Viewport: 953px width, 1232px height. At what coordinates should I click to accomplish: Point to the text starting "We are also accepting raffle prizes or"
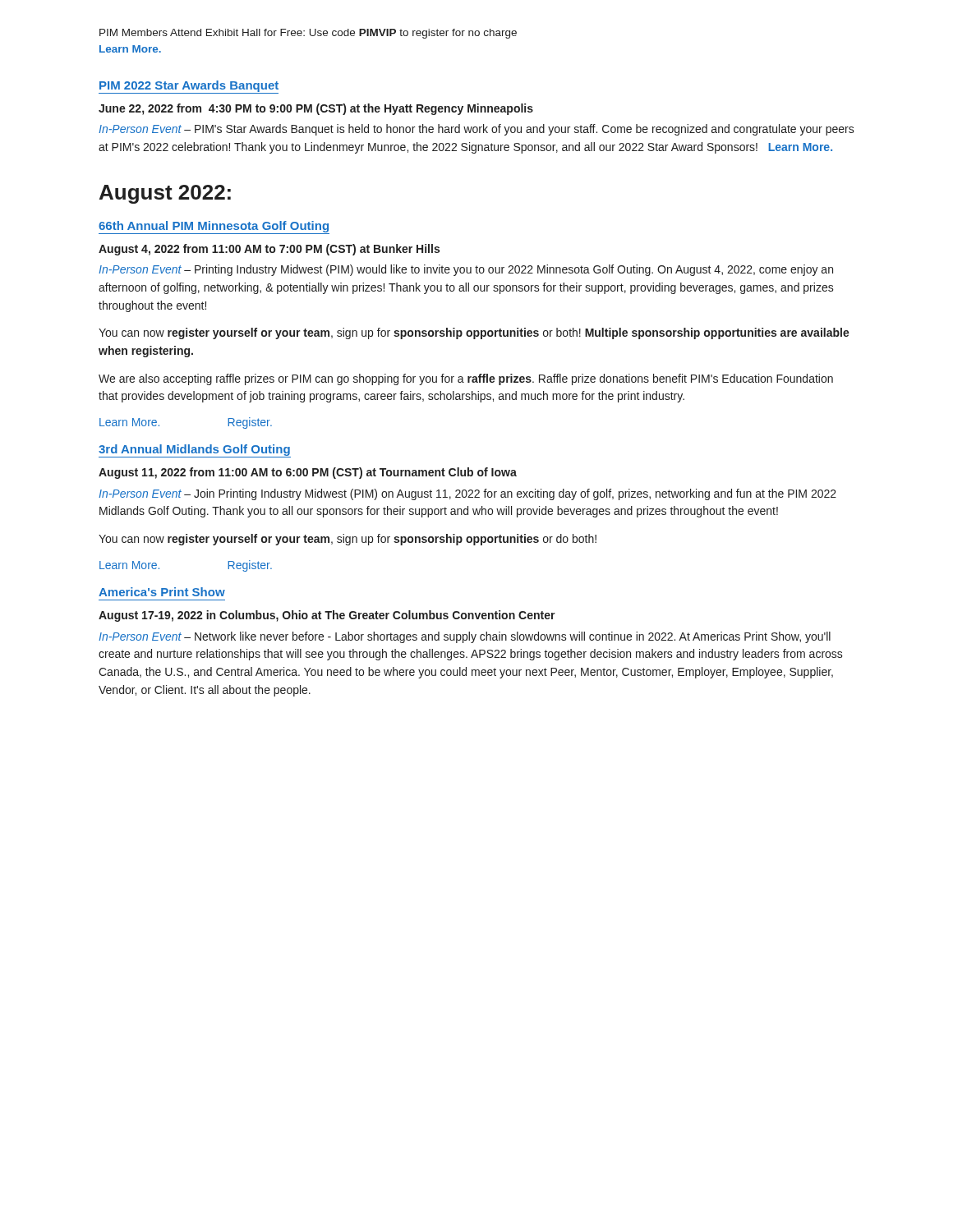[x=466, y=387]
